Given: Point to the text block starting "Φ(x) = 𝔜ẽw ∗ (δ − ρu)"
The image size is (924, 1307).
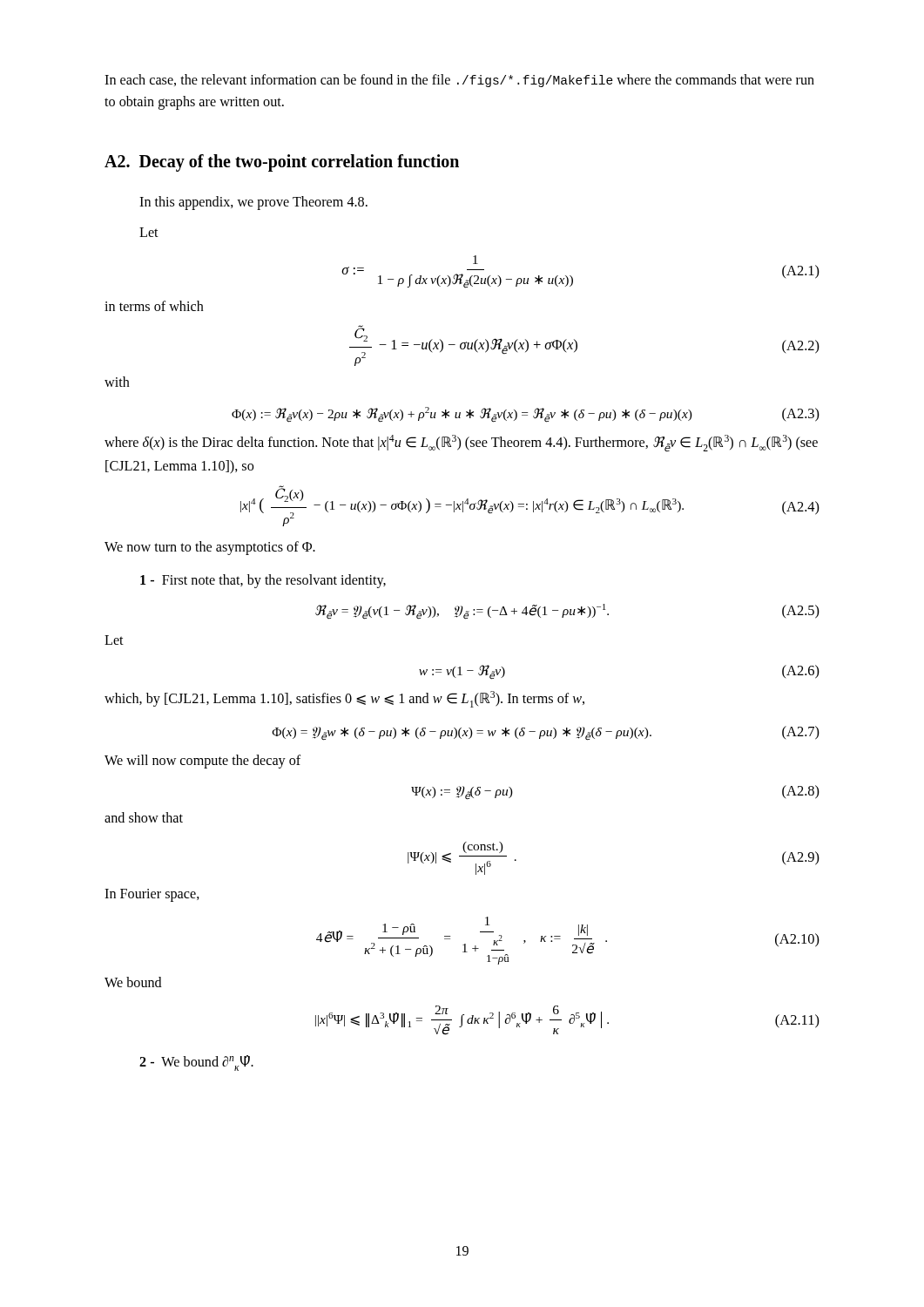Looking at the screenshot, I should 546,732.
